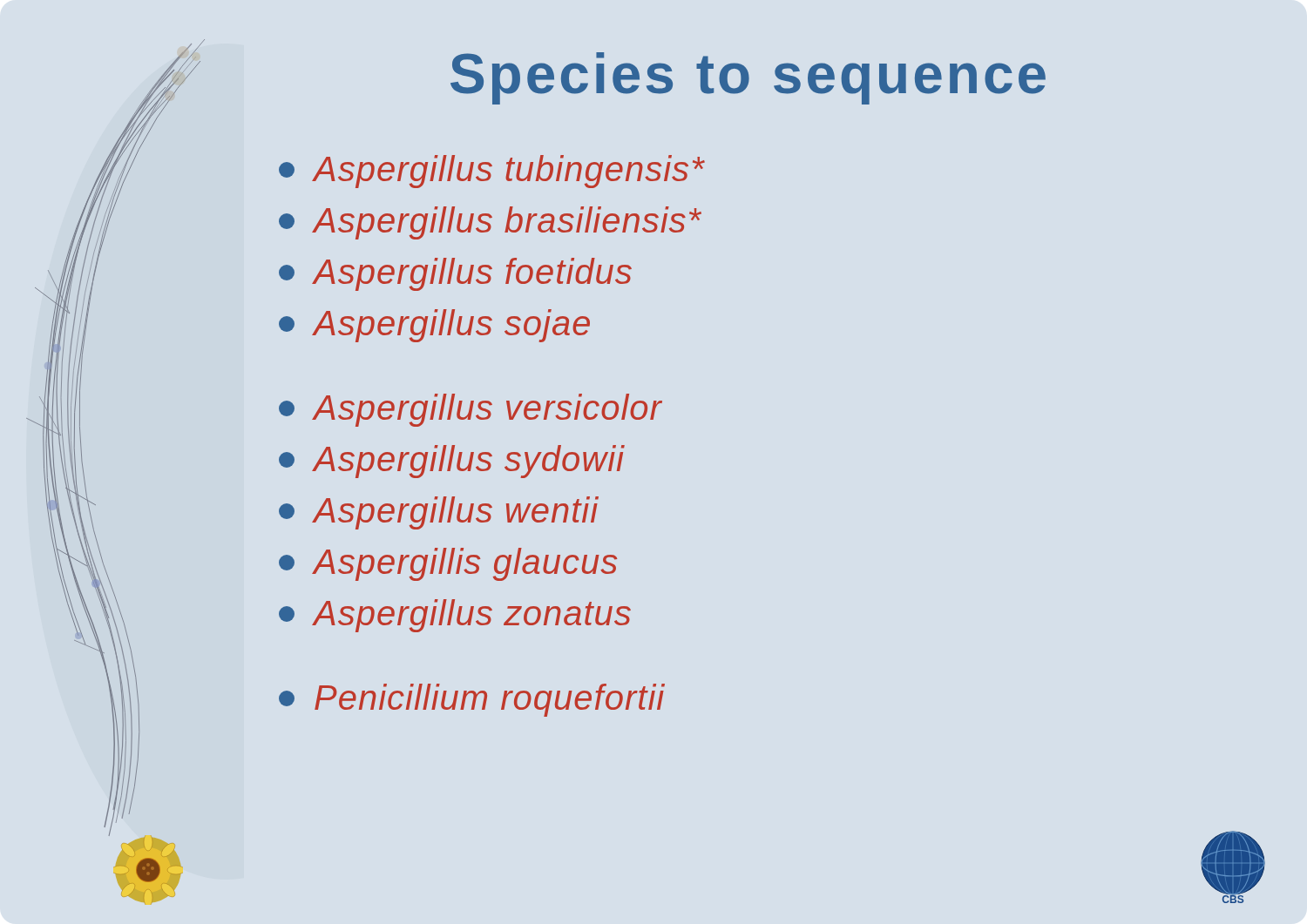This screenshot has height=924, width=1307.
Task: Point to "Aspergillus brasiliensis*"
Action: click(490, 221)
